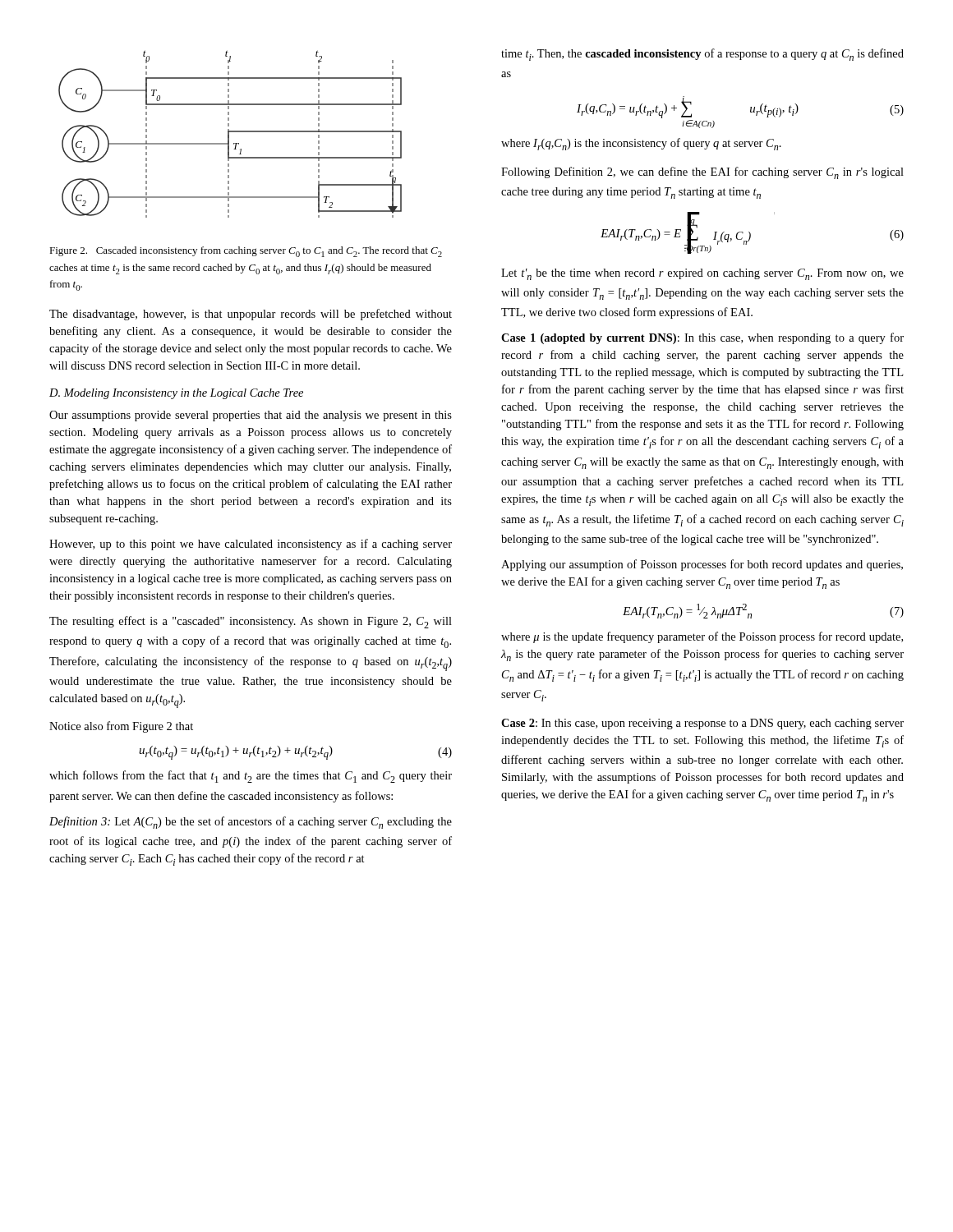
Task: Click the formula that begins "Ir(q,Cn) = ur(tn,tq) + i"
Action: pos(702,110)
